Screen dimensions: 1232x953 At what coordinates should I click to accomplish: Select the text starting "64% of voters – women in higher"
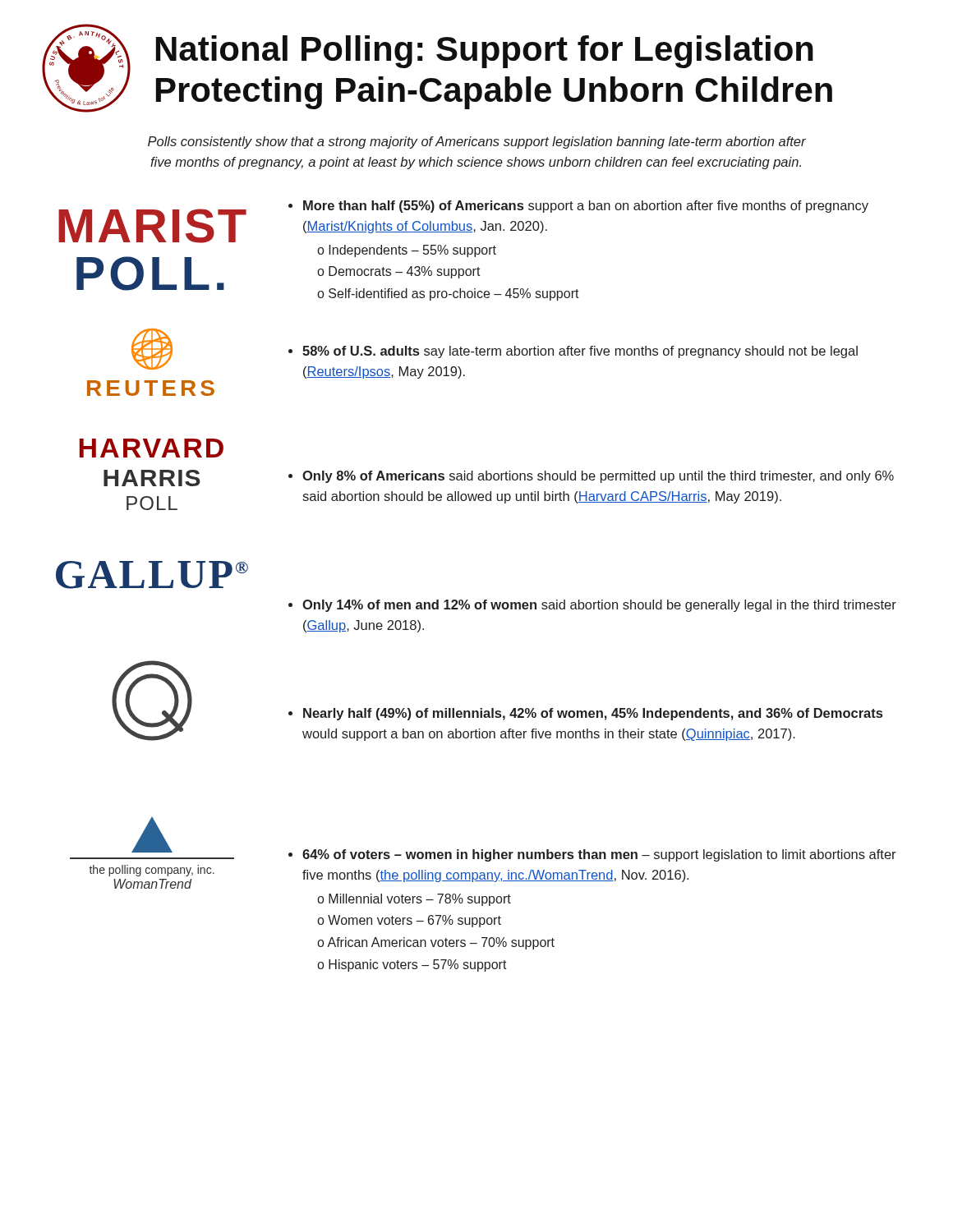point(599,855)
